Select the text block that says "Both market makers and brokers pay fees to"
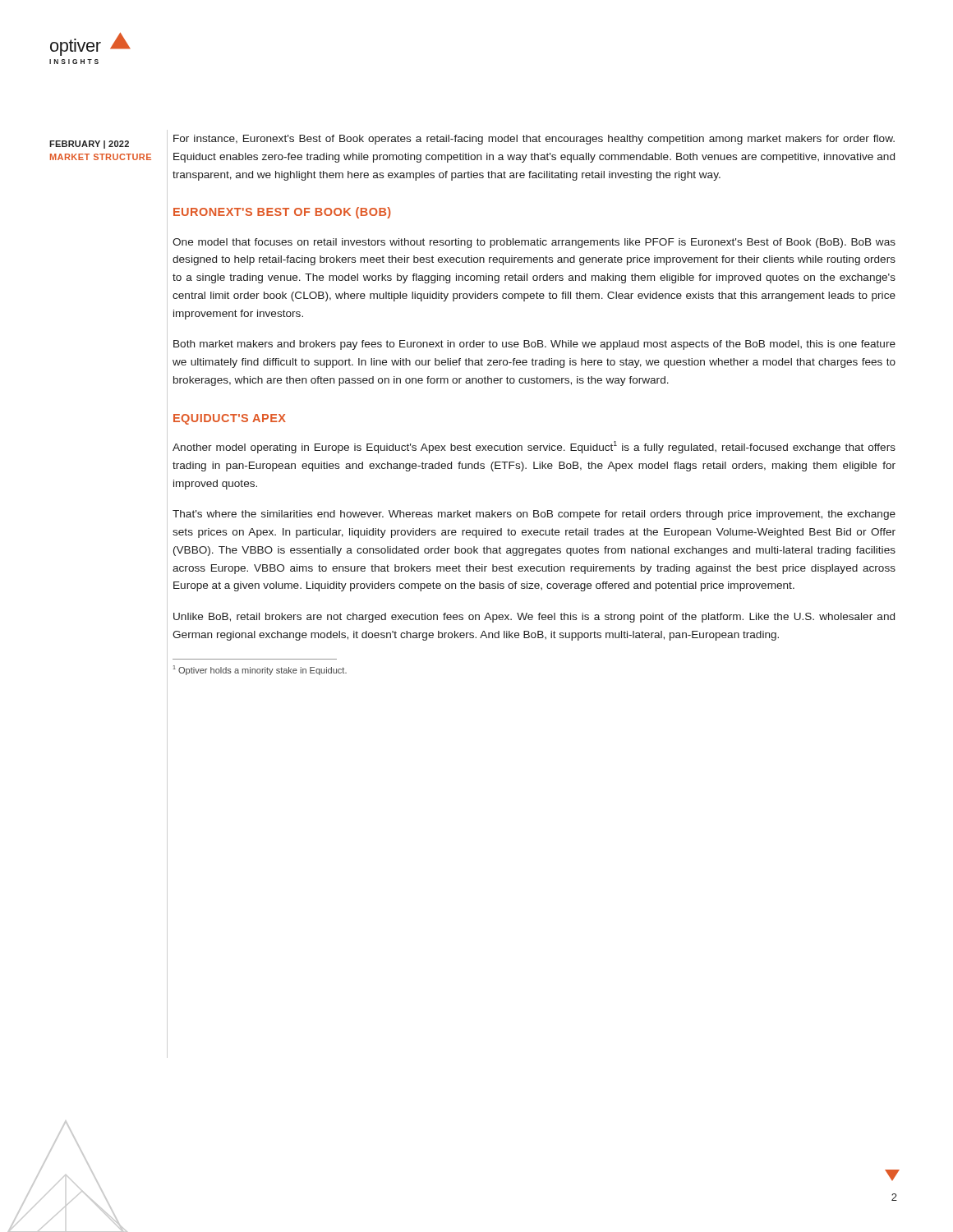 [534, 362]
